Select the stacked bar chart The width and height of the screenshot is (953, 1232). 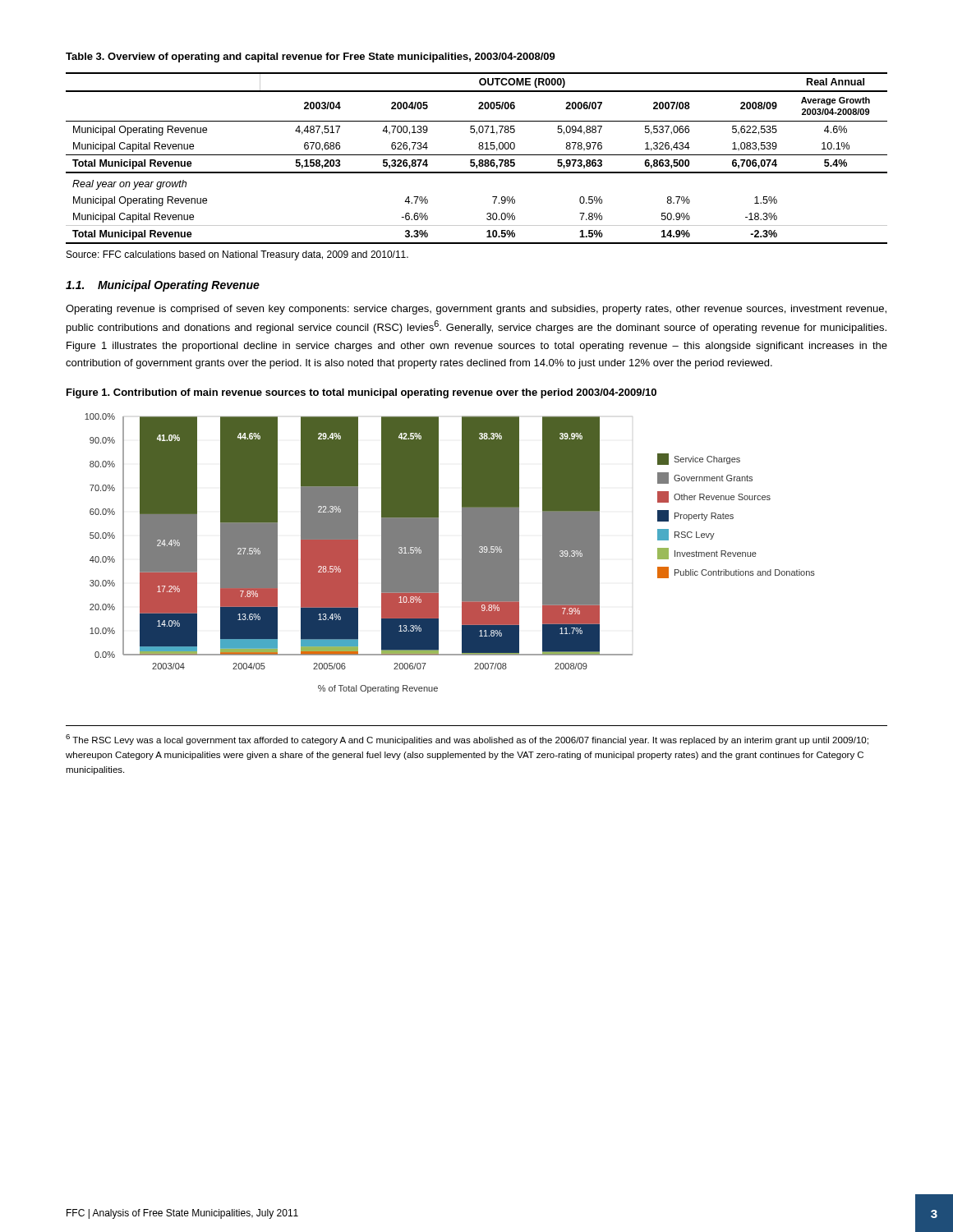pyautogui.click(x=476, y=560)
